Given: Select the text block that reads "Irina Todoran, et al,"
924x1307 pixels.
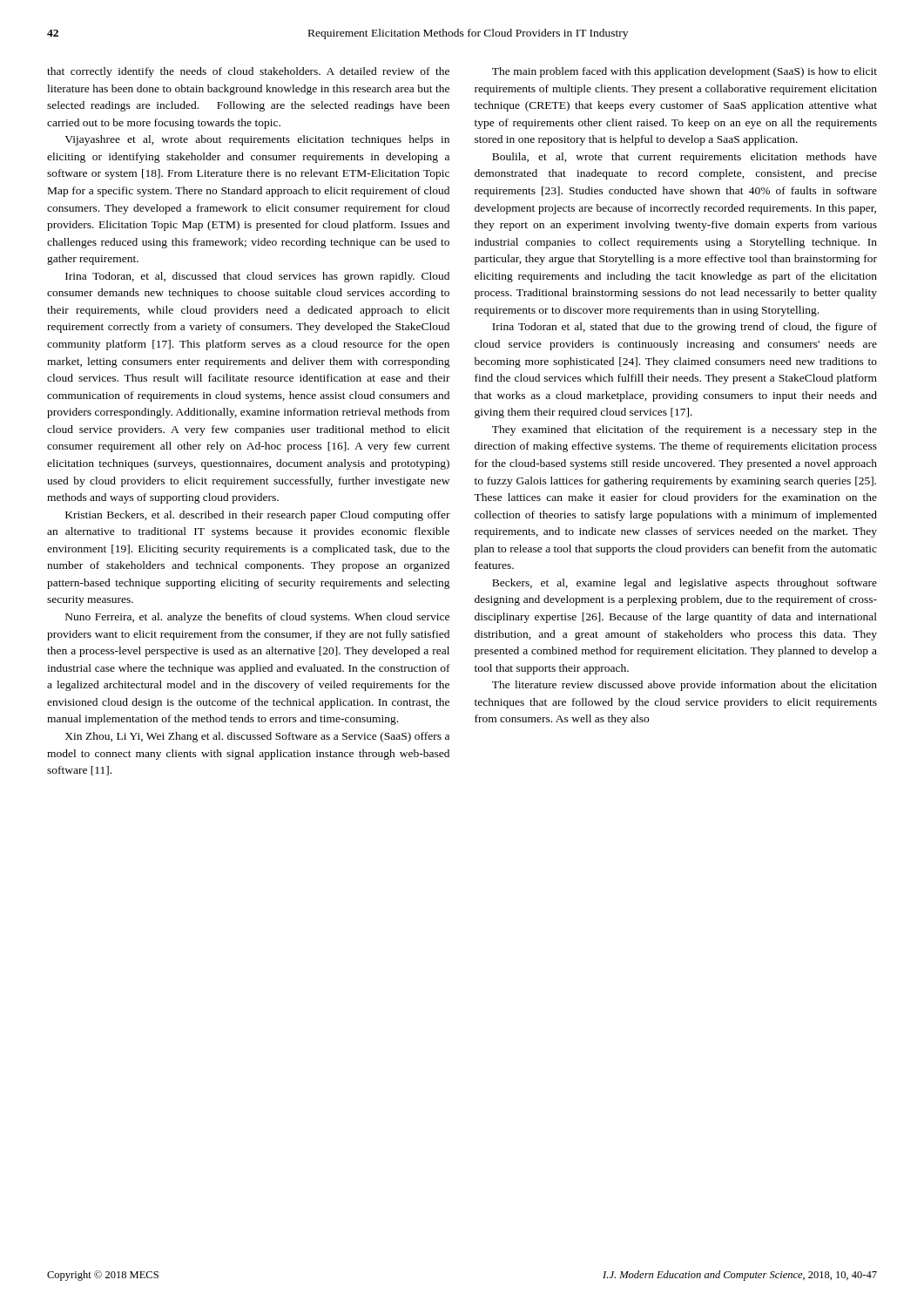Looking at the screenshot, I should pos(248,387).
